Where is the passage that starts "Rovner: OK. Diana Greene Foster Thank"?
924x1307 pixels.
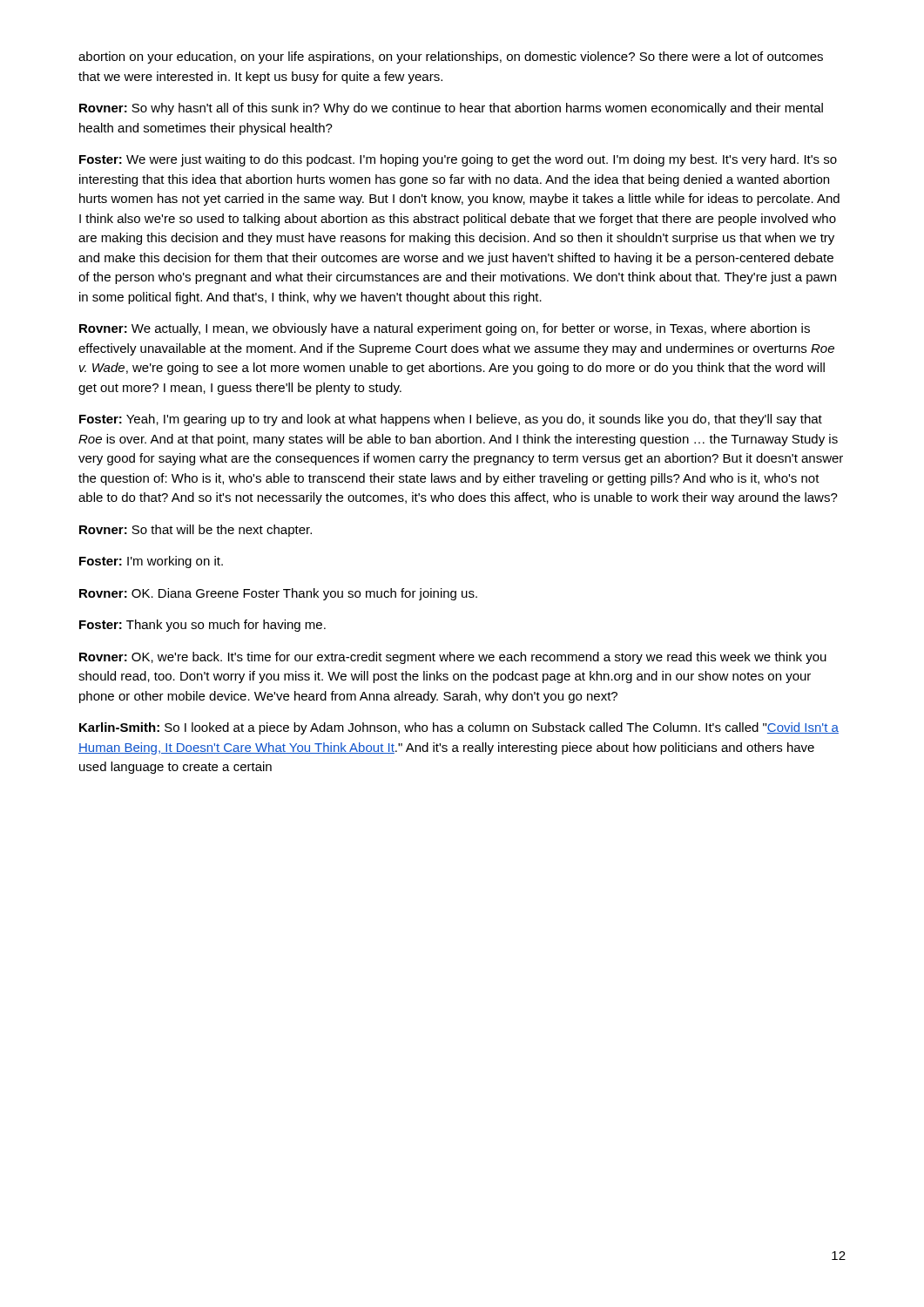coord(278,593)
